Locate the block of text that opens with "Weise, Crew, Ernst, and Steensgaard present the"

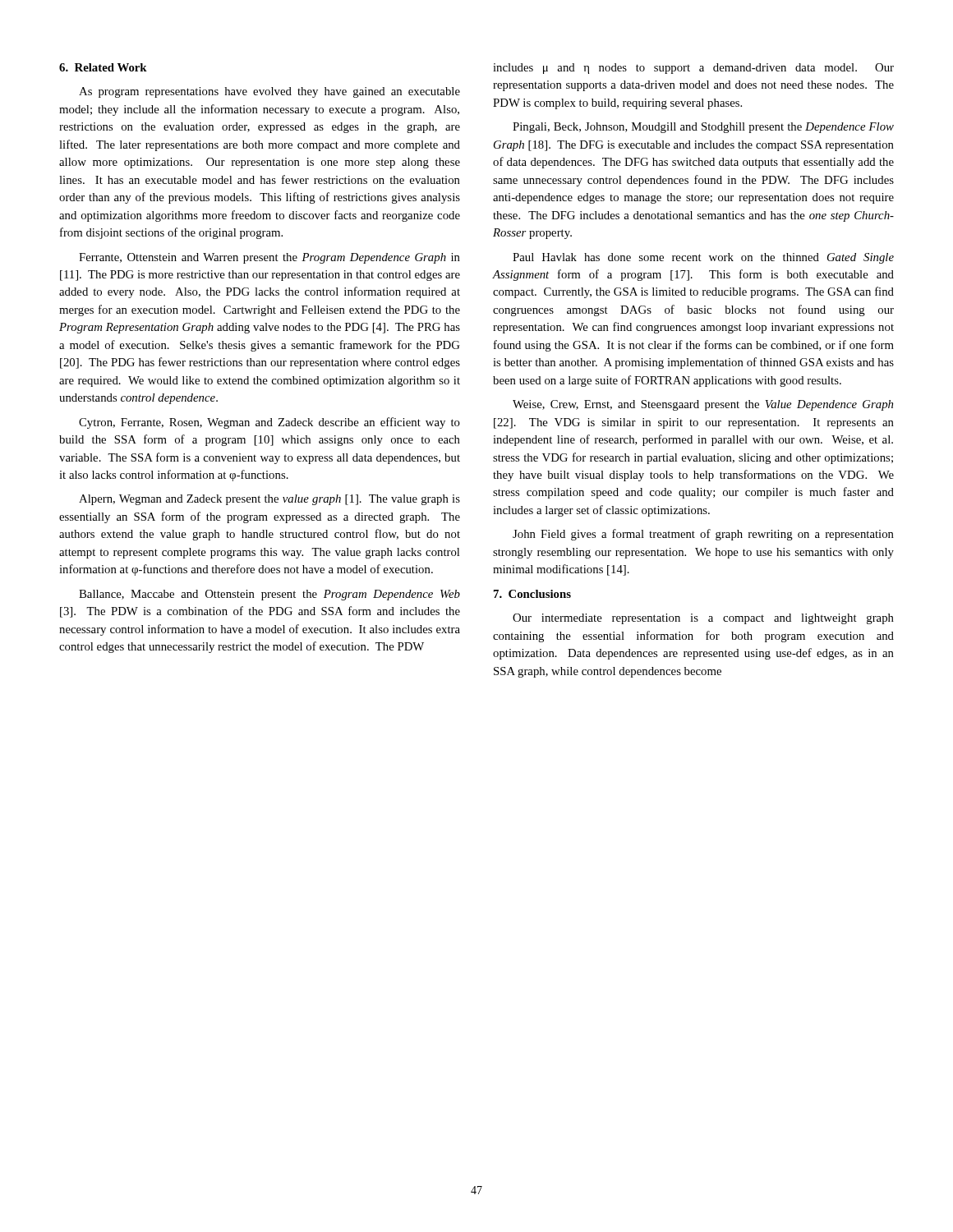[x=693, y=458]
